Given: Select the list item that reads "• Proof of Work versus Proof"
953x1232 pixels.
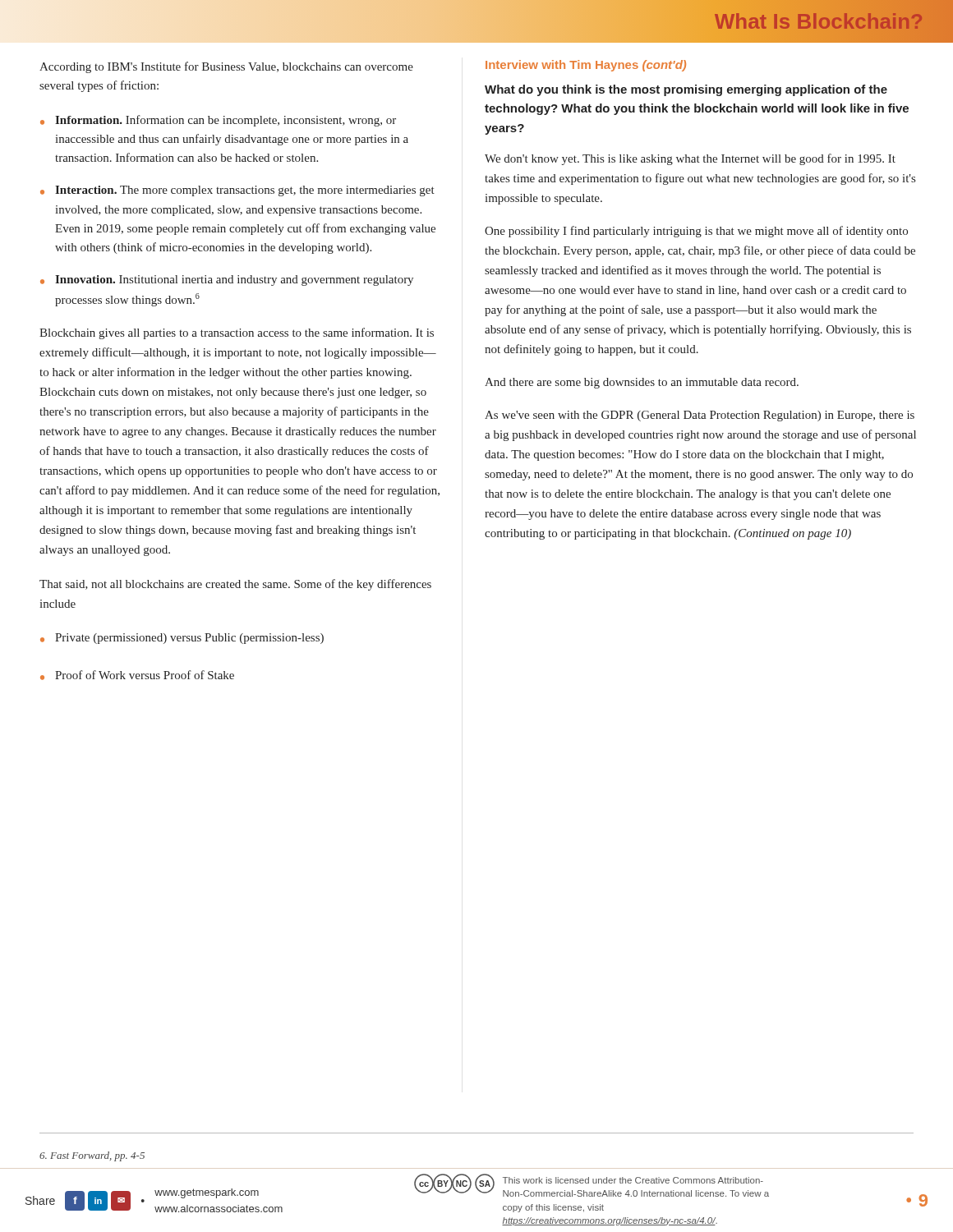Looking at the screenshot, I should point(137,678).
